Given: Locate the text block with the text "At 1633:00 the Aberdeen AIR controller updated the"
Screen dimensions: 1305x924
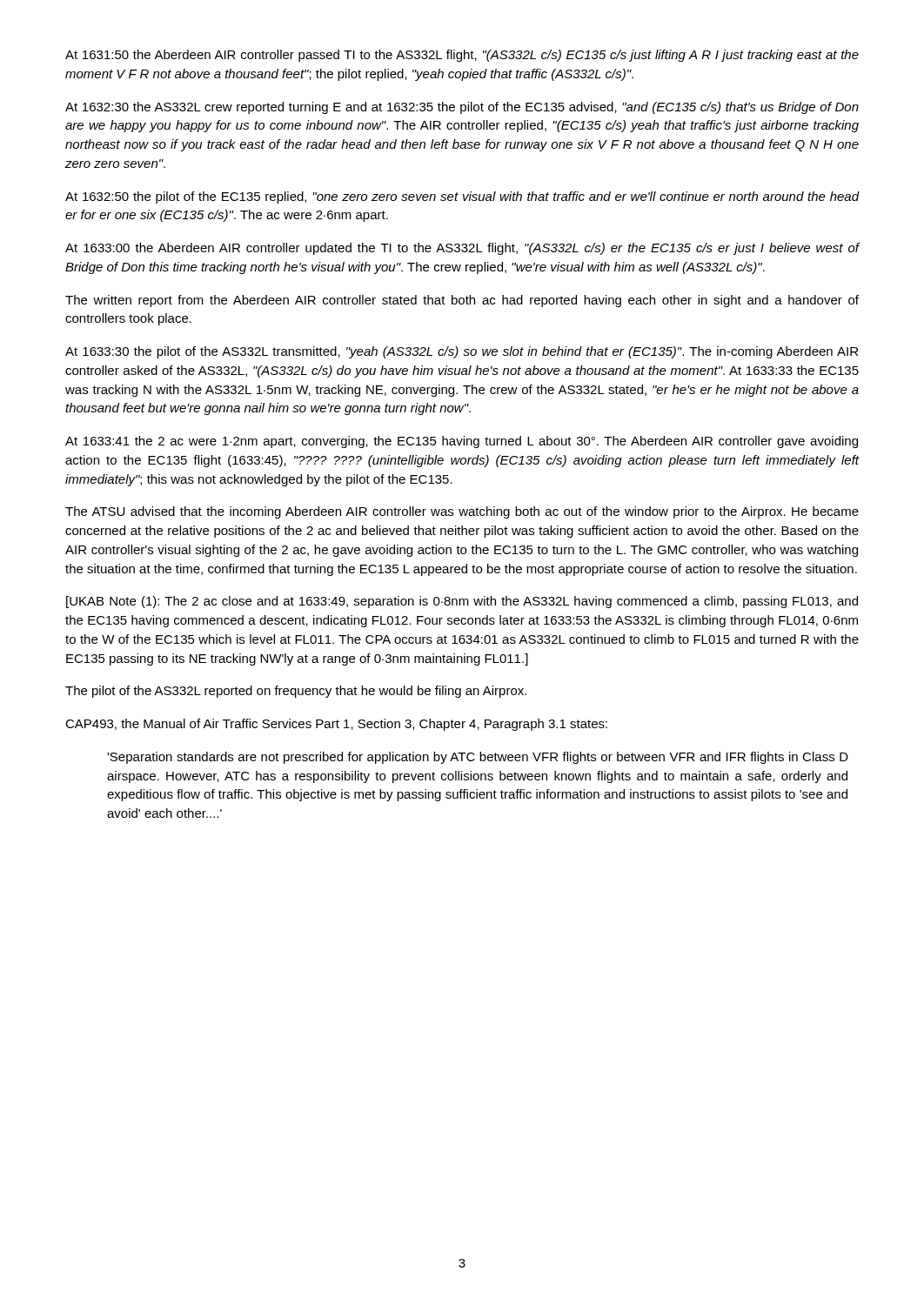Looking at the screenshot, I should 462,257.
